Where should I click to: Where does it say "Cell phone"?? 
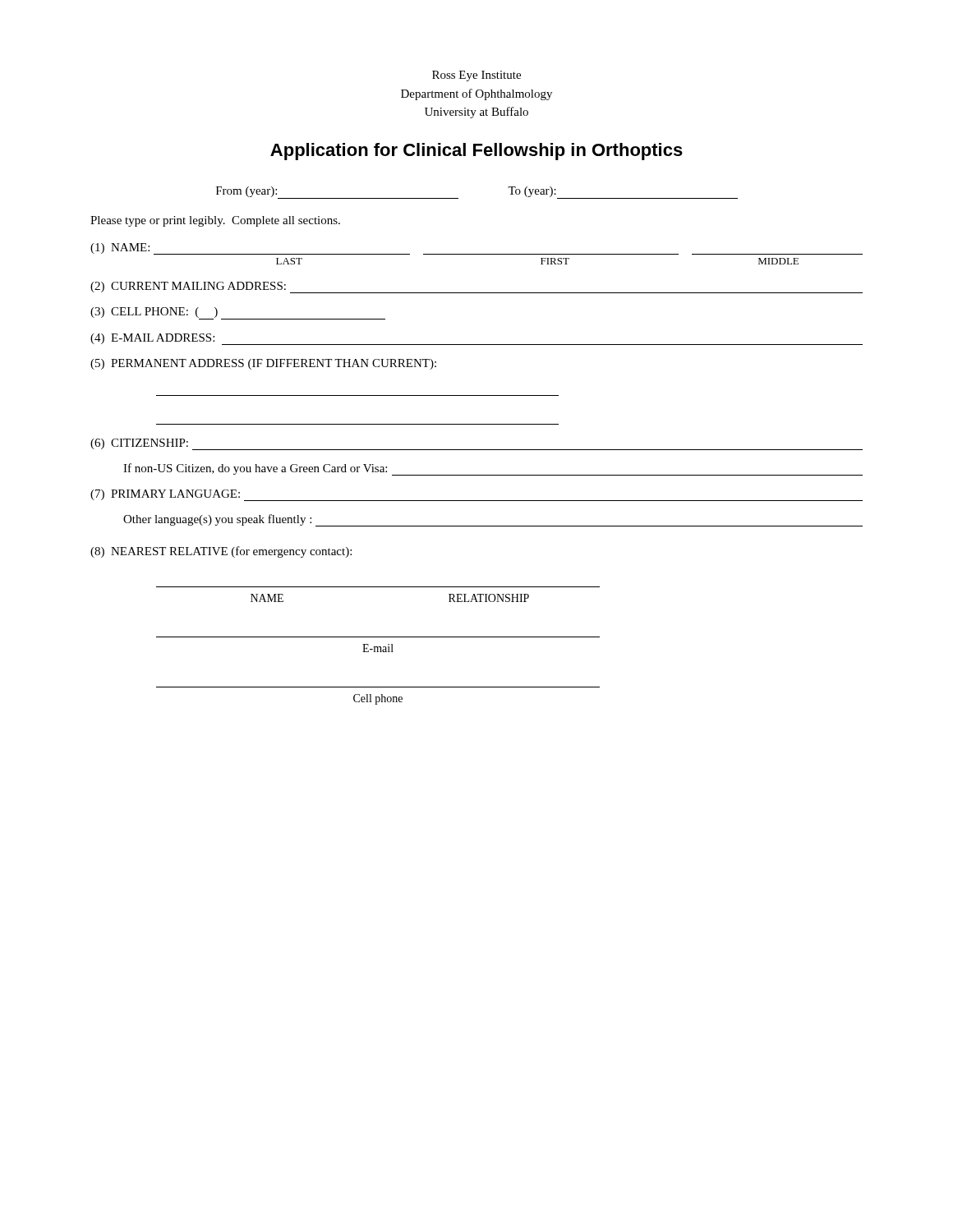(x=378, y=698)
